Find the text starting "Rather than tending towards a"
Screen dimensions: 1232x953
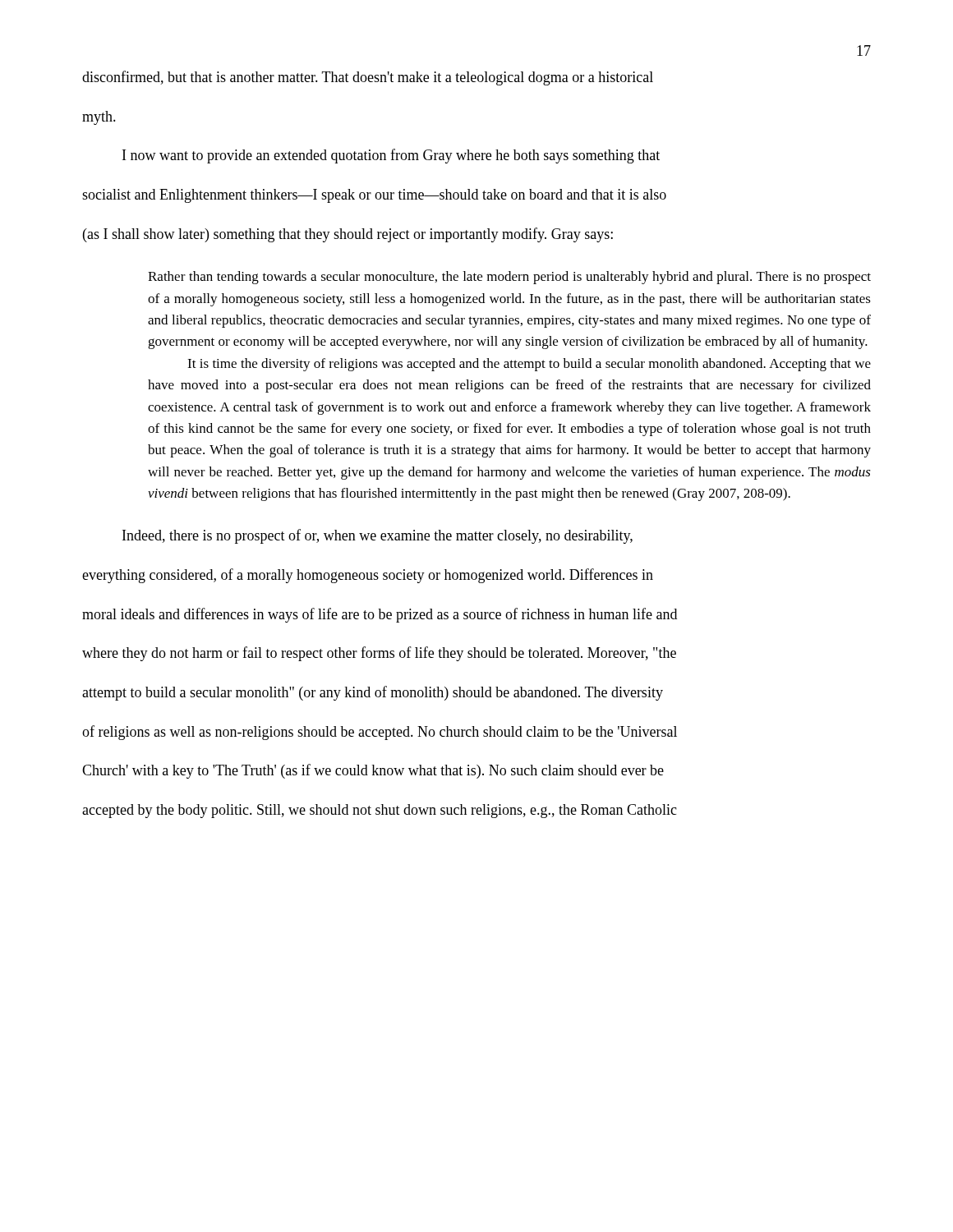(x=509, y=385)
